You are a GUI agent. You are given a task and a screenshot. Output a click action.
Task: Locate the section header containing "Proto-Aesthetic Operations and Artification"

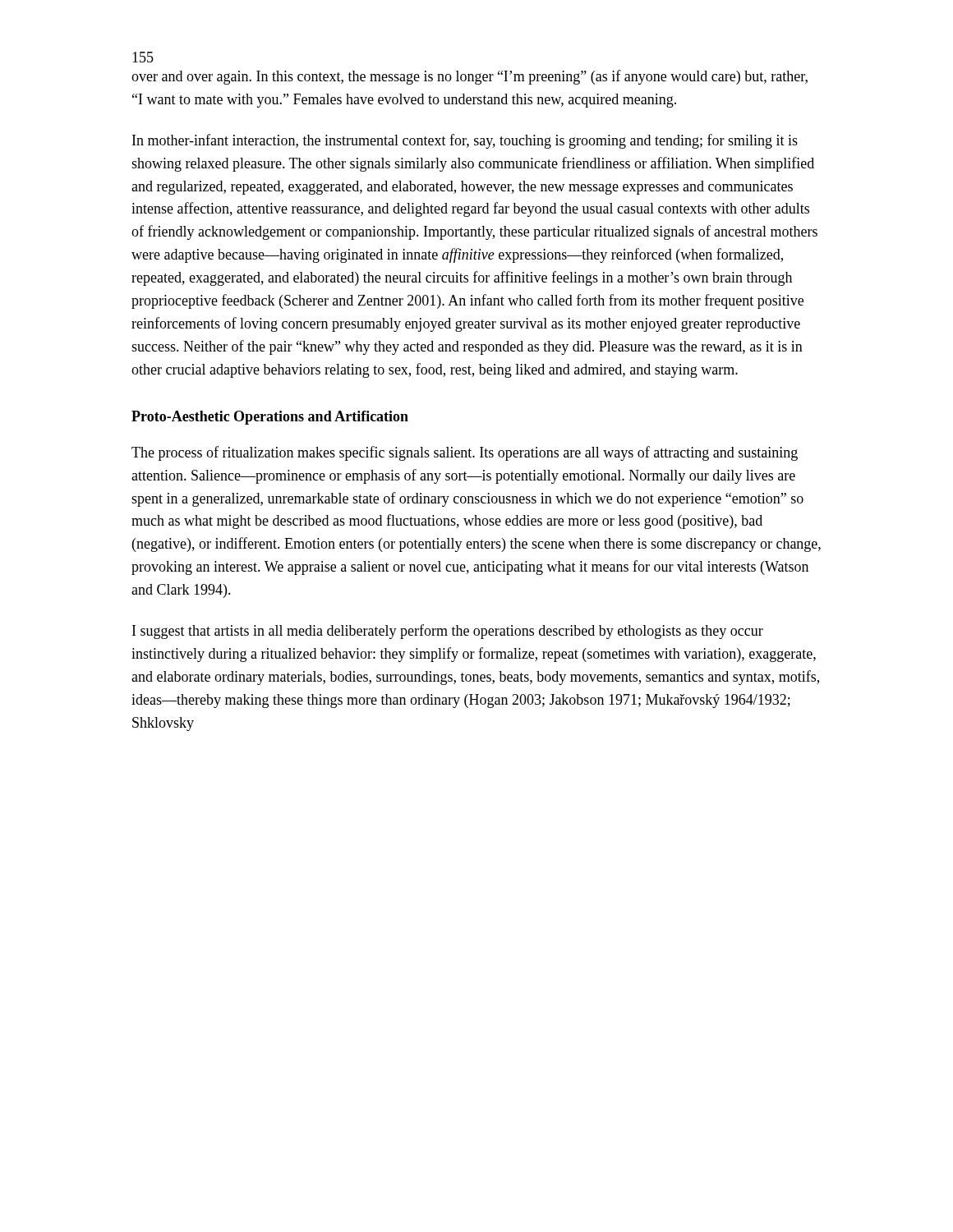click(x=270, y=416)
